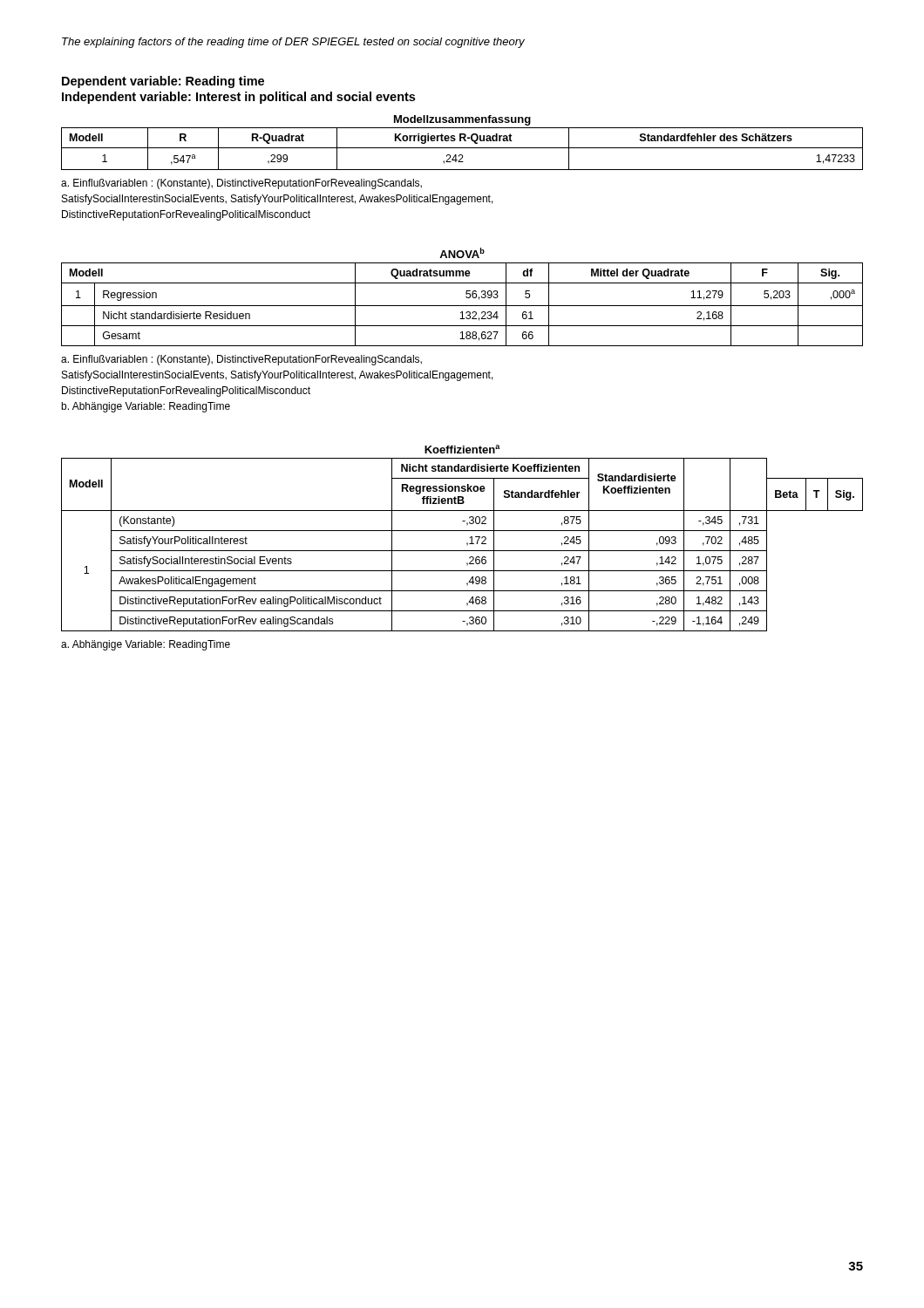Click on the table containing "Nicht standardisierte Residuen"
924x1308 pixels.
point(462,296)
